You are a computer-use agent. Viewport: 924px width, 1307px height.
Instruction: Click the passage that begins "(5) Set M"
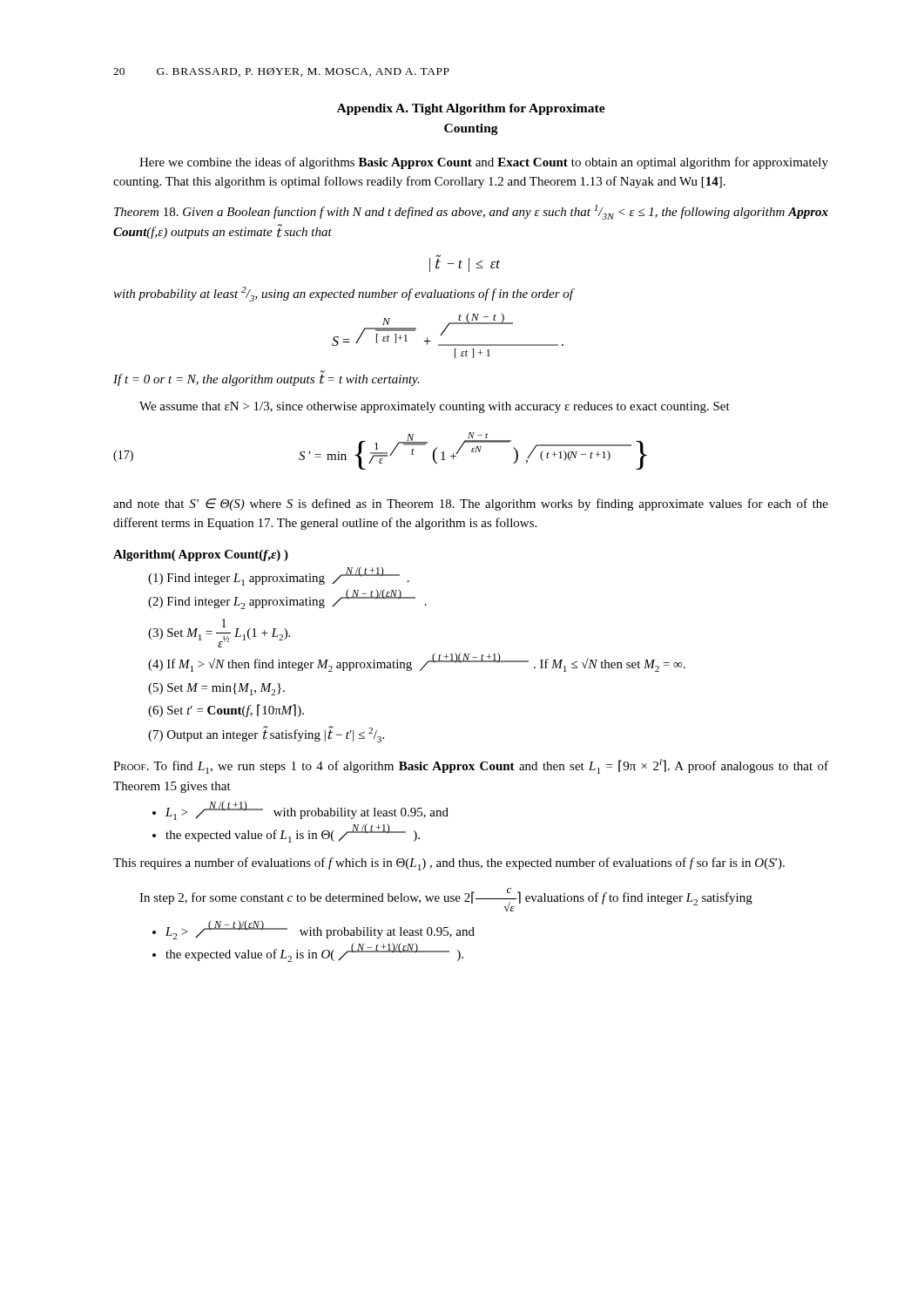217,688
